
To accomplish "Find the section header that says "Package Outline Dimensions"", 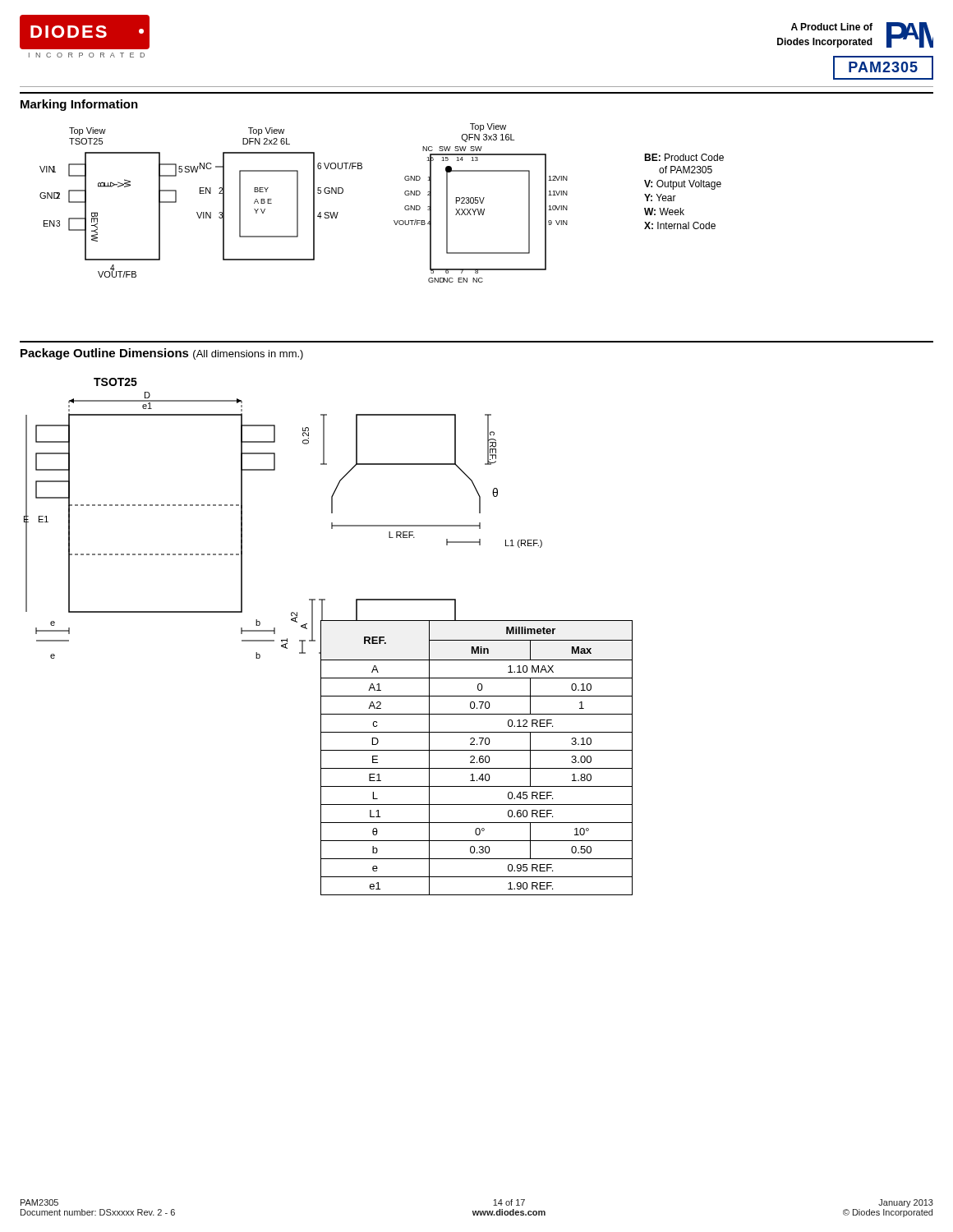I will click(x=162, y=353).
